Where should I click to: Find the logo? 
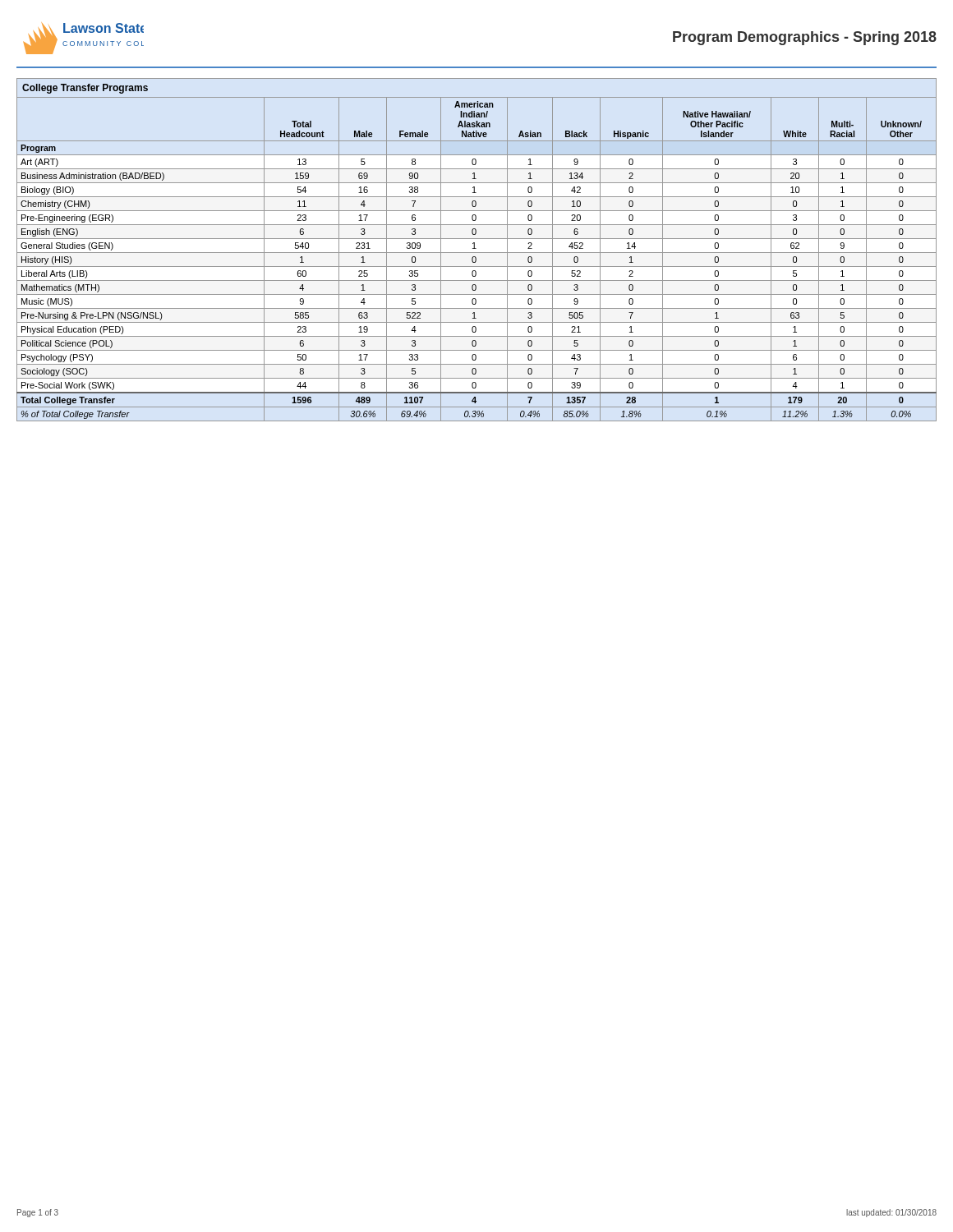tap(82, 37)
